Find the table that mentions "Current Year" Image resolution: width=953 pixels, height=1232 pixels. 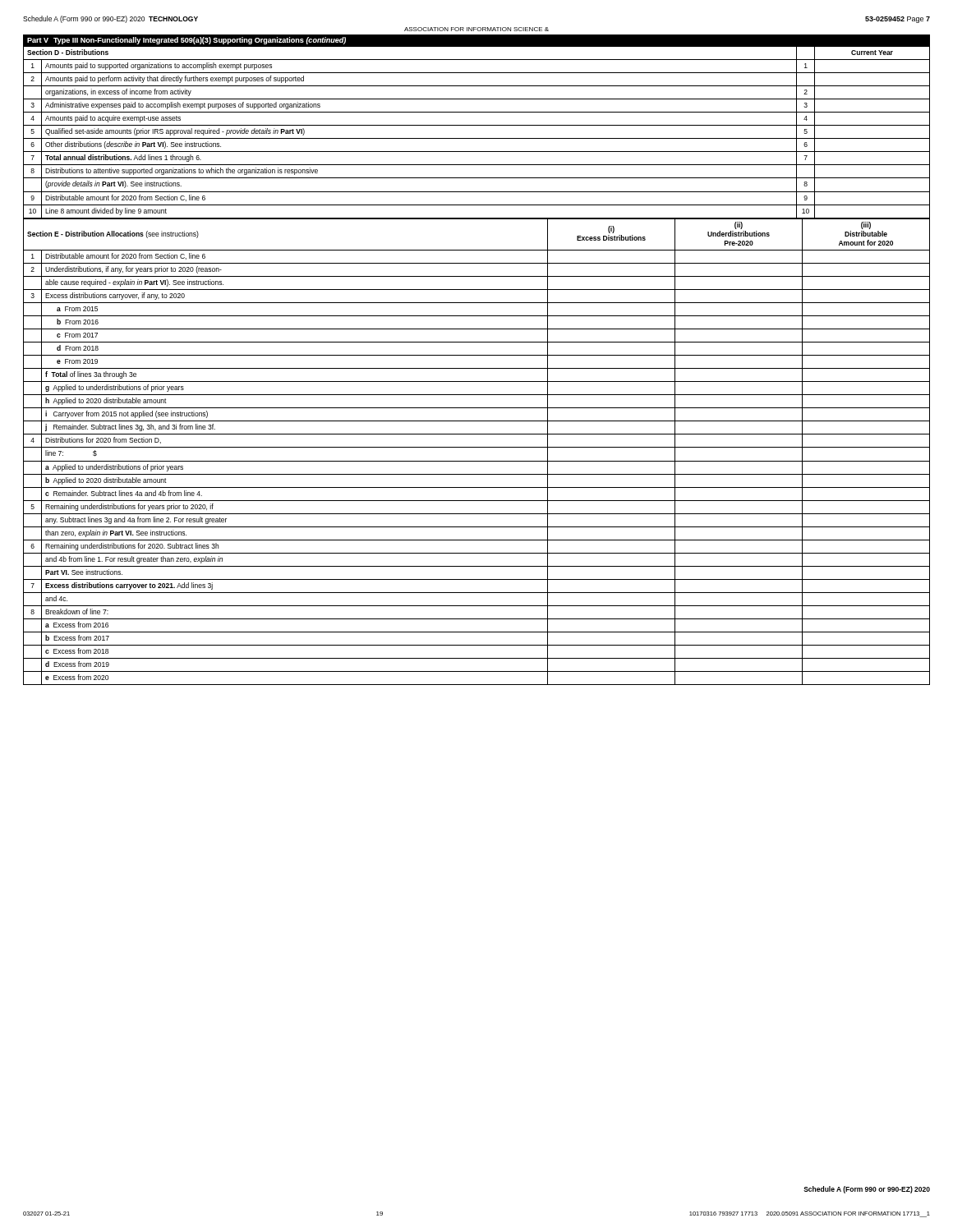tap(476, 132)
